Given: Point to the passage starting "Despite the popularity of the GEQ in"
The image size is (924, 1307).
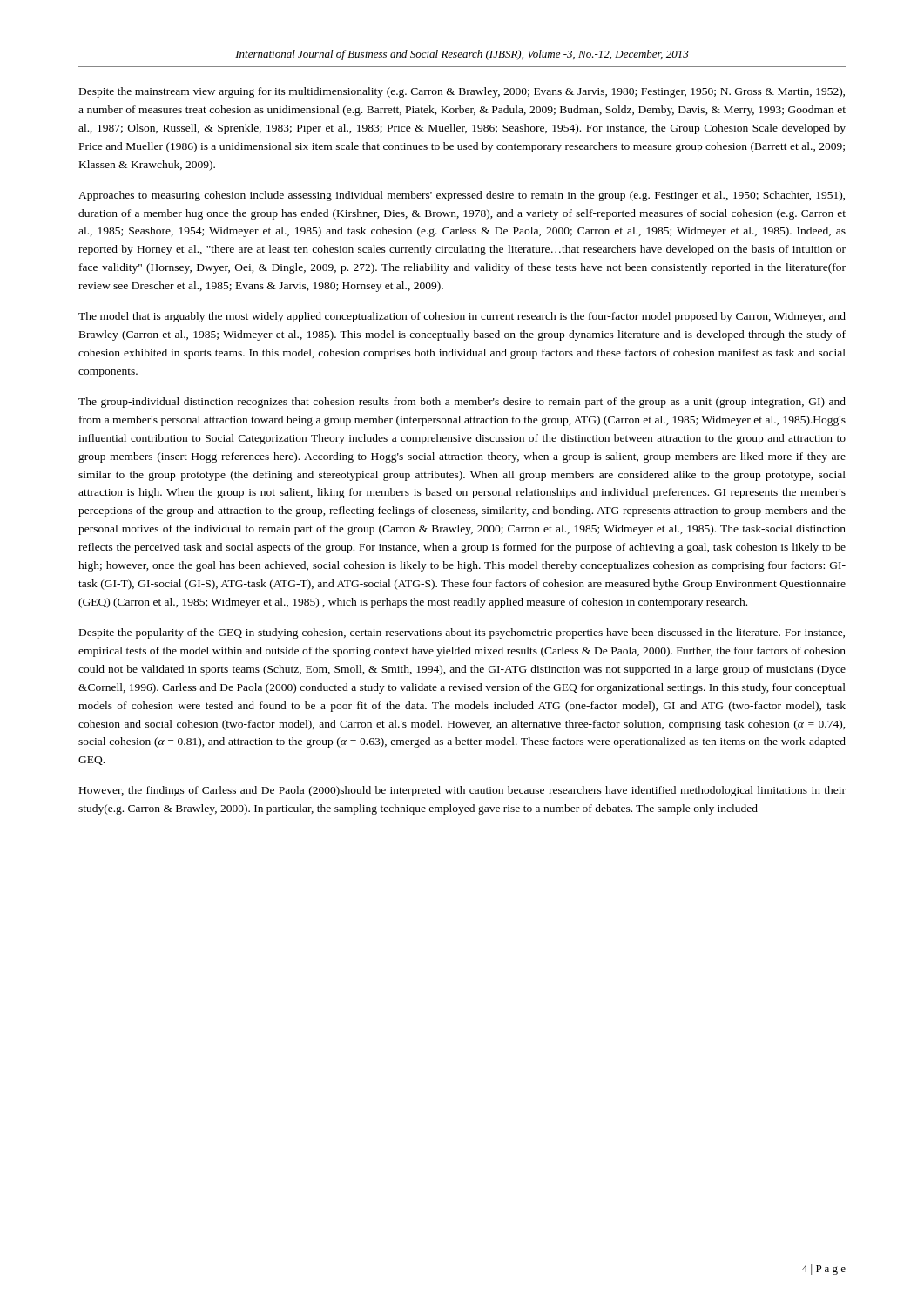Looking at the screenshot, I should (x=462, y=696).
